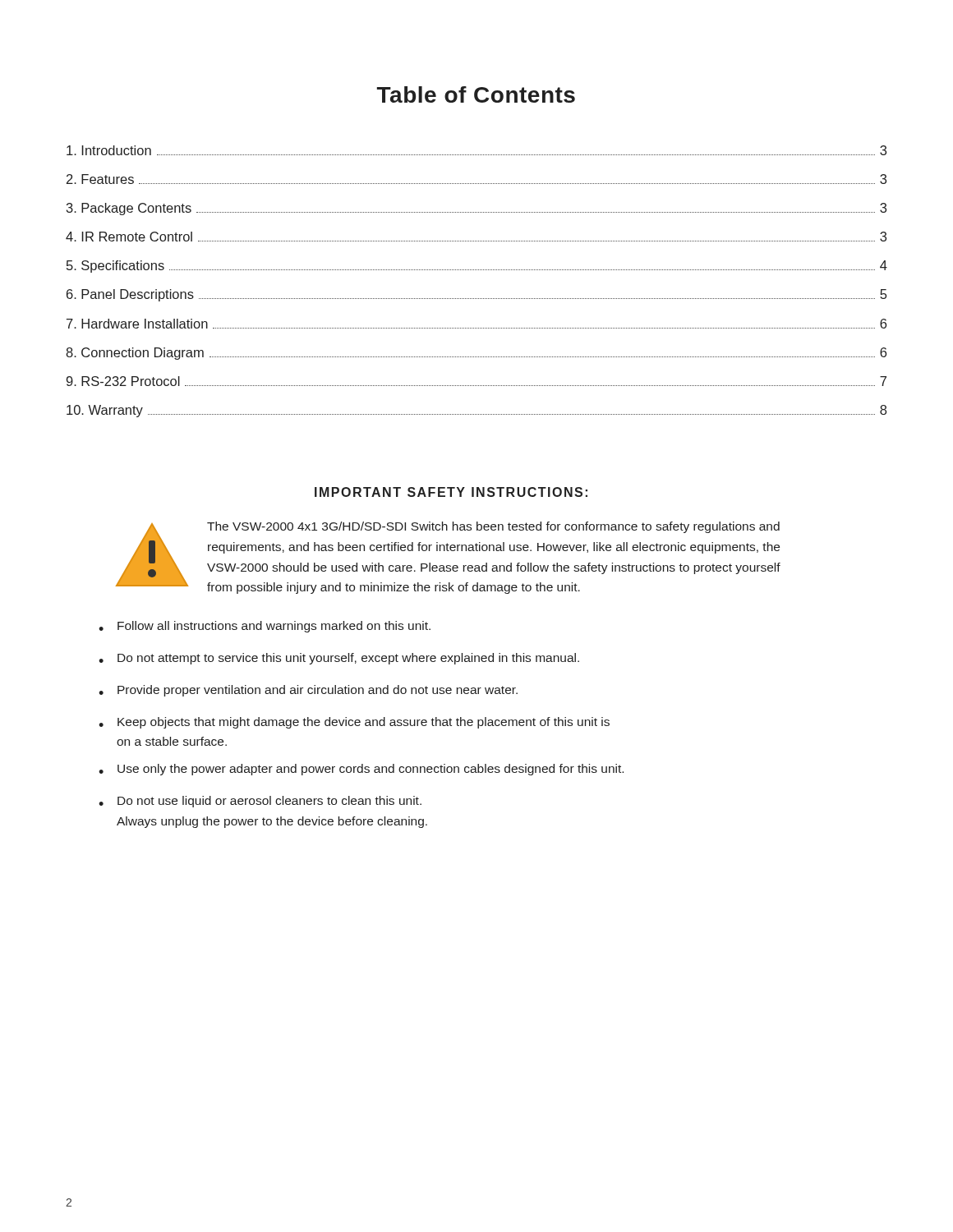Locate the passage starting "The VSW-2000 4x1 3G/HD/SD-SDI Switch has been tested"
The width and height of the screenshot is (953, 1232).
(x=494, y=557)
